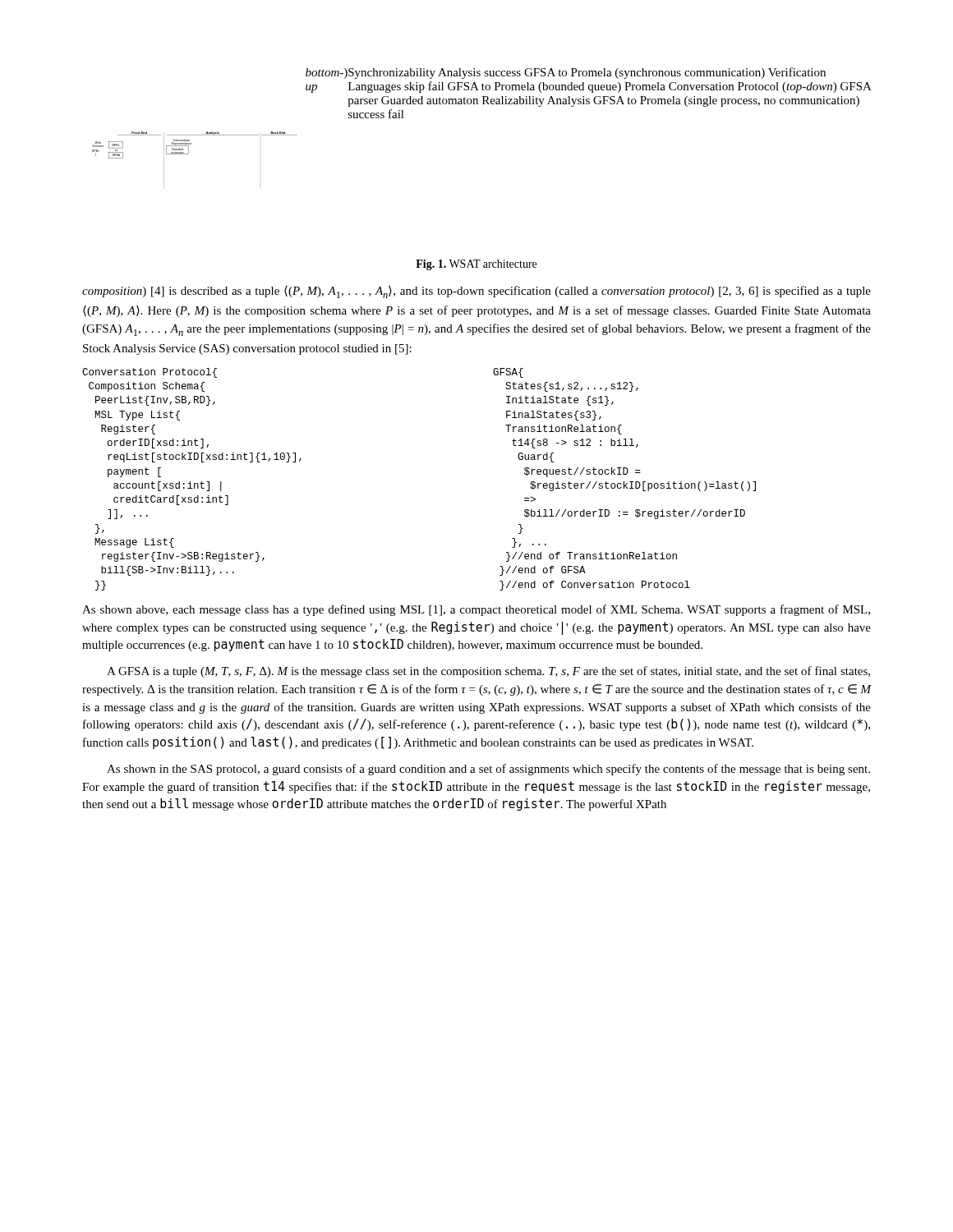Navigate to the text starting "As shown above, each message class"

476,707
